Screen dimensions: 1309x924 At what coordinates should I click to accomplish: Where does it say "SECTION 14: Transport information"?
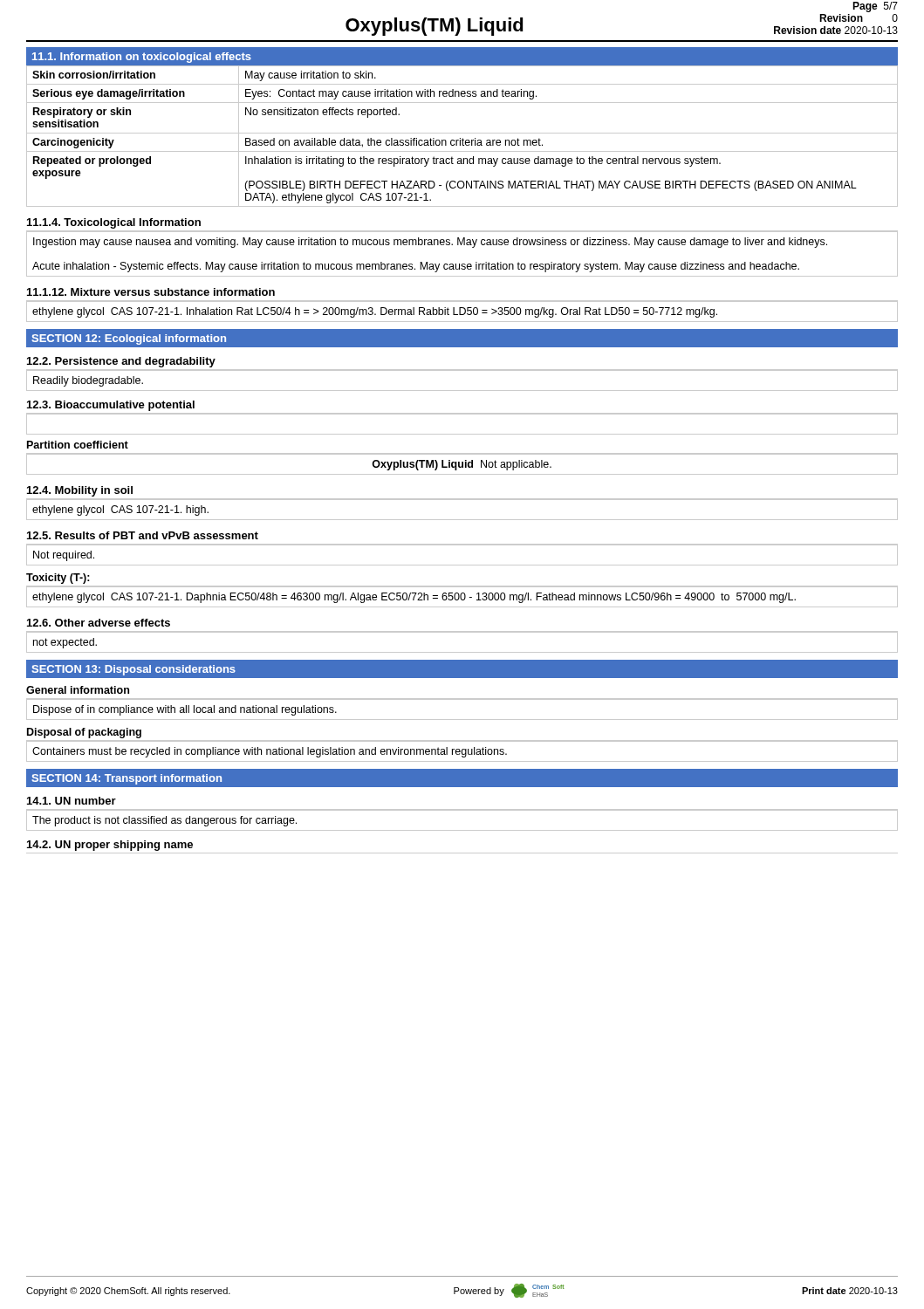coord(127,778)
